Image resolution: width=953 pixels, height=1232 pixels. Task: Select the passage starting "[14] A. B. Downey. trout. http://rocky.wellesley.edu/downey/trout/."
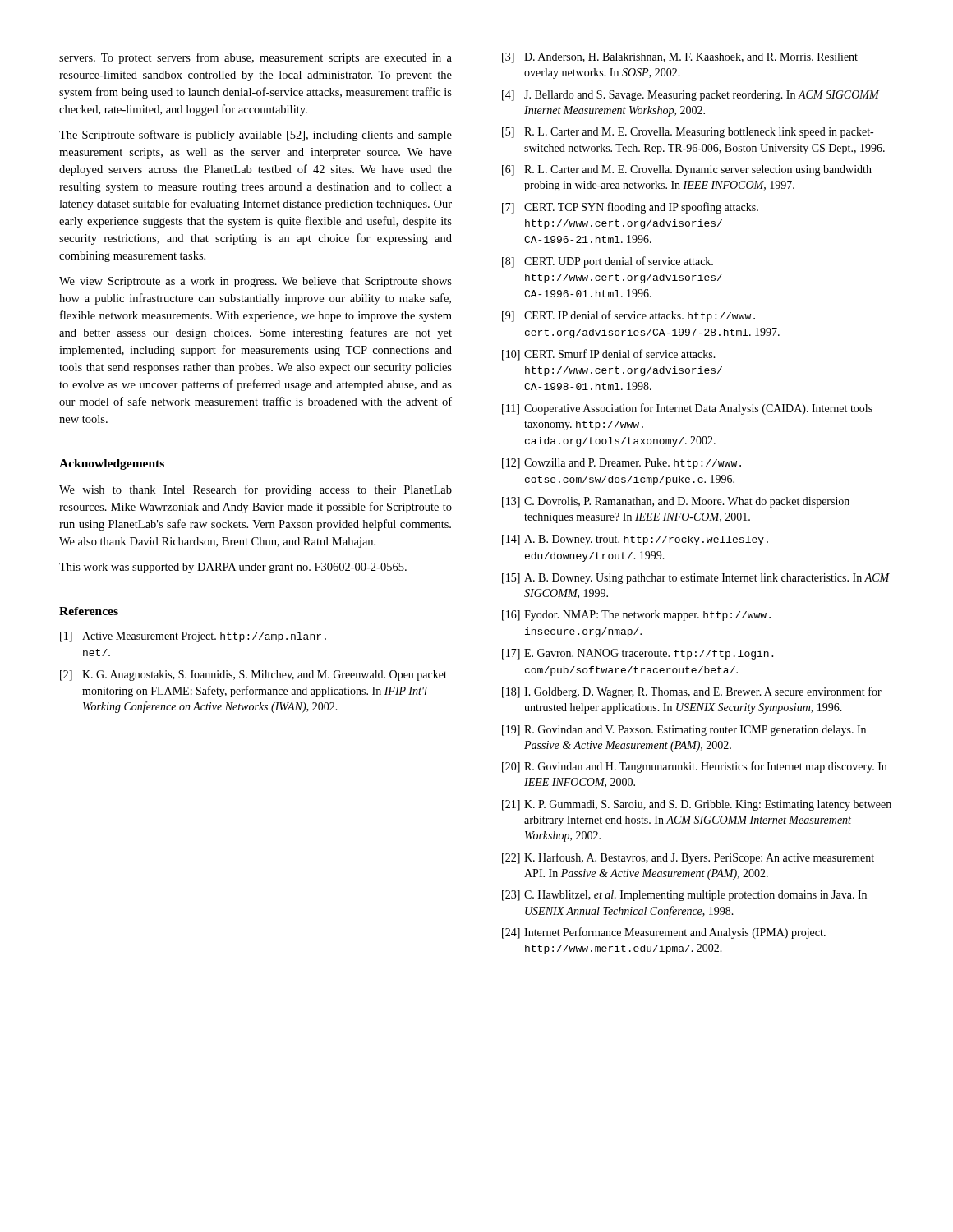pos(698,548)
